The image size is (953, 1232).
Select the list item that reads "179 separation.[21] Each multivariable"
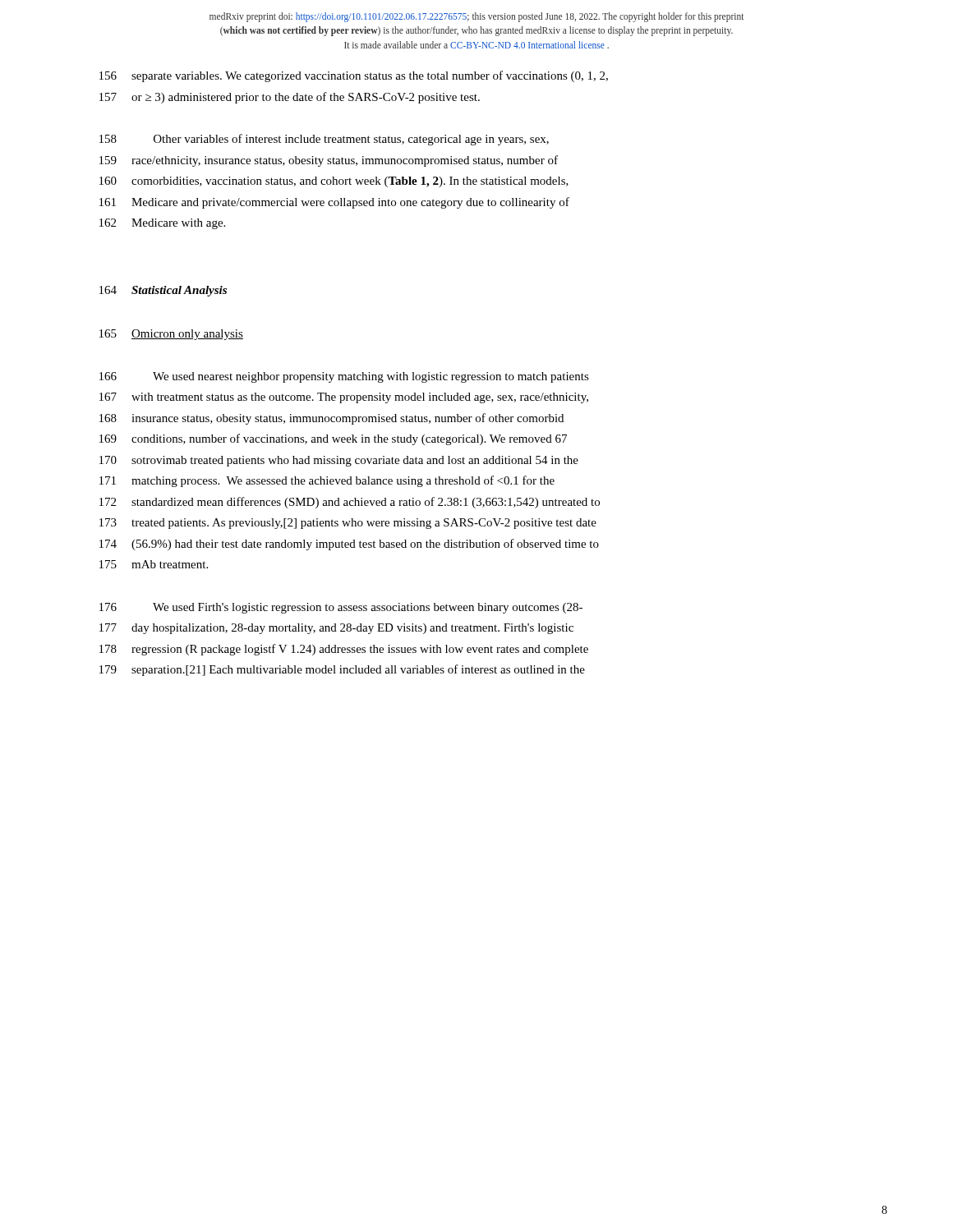(x=485, y=670)
